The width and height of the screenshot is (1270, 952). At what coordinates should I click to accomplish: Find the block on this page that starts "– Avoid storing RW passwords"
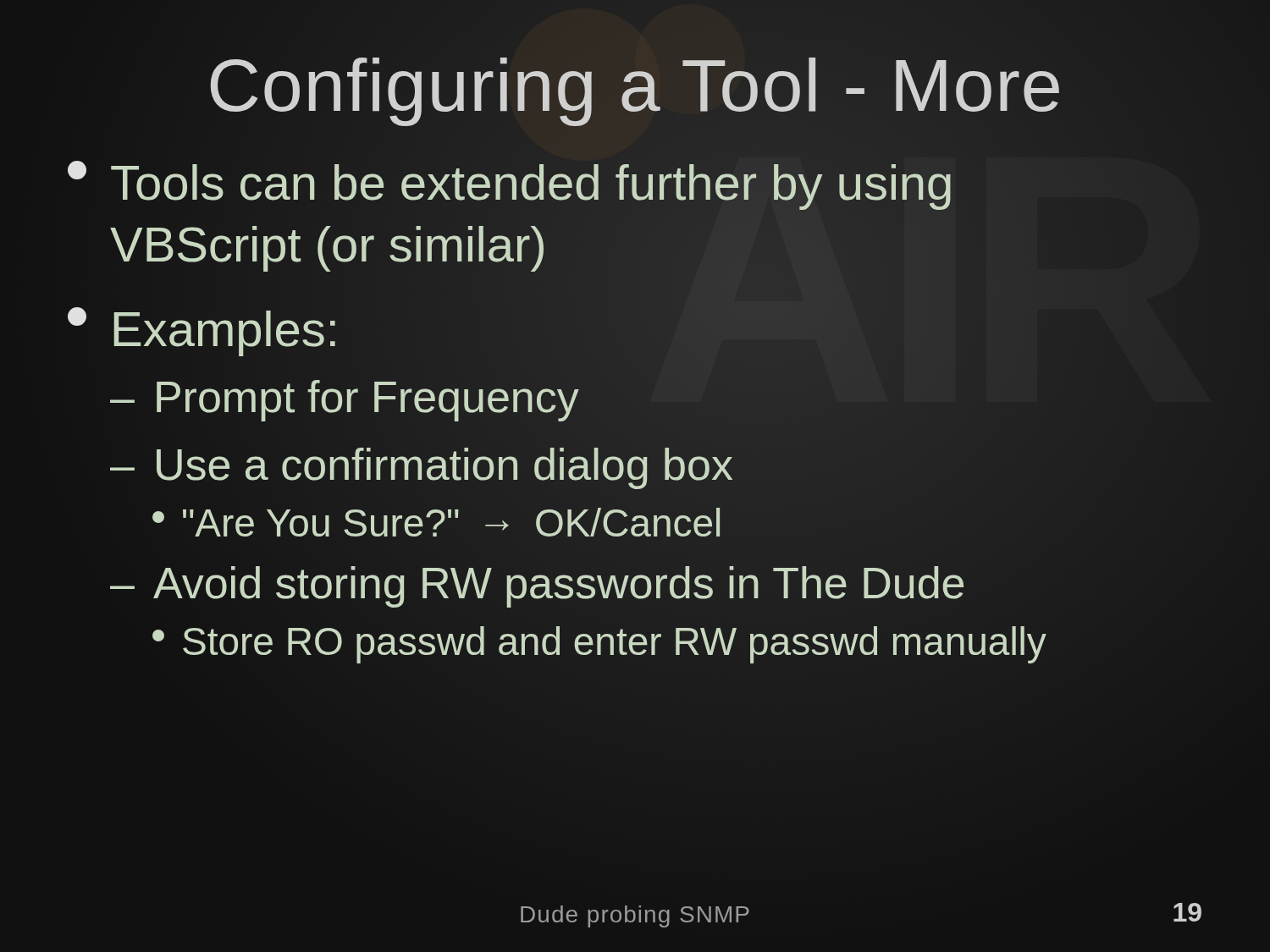[538, 583]
